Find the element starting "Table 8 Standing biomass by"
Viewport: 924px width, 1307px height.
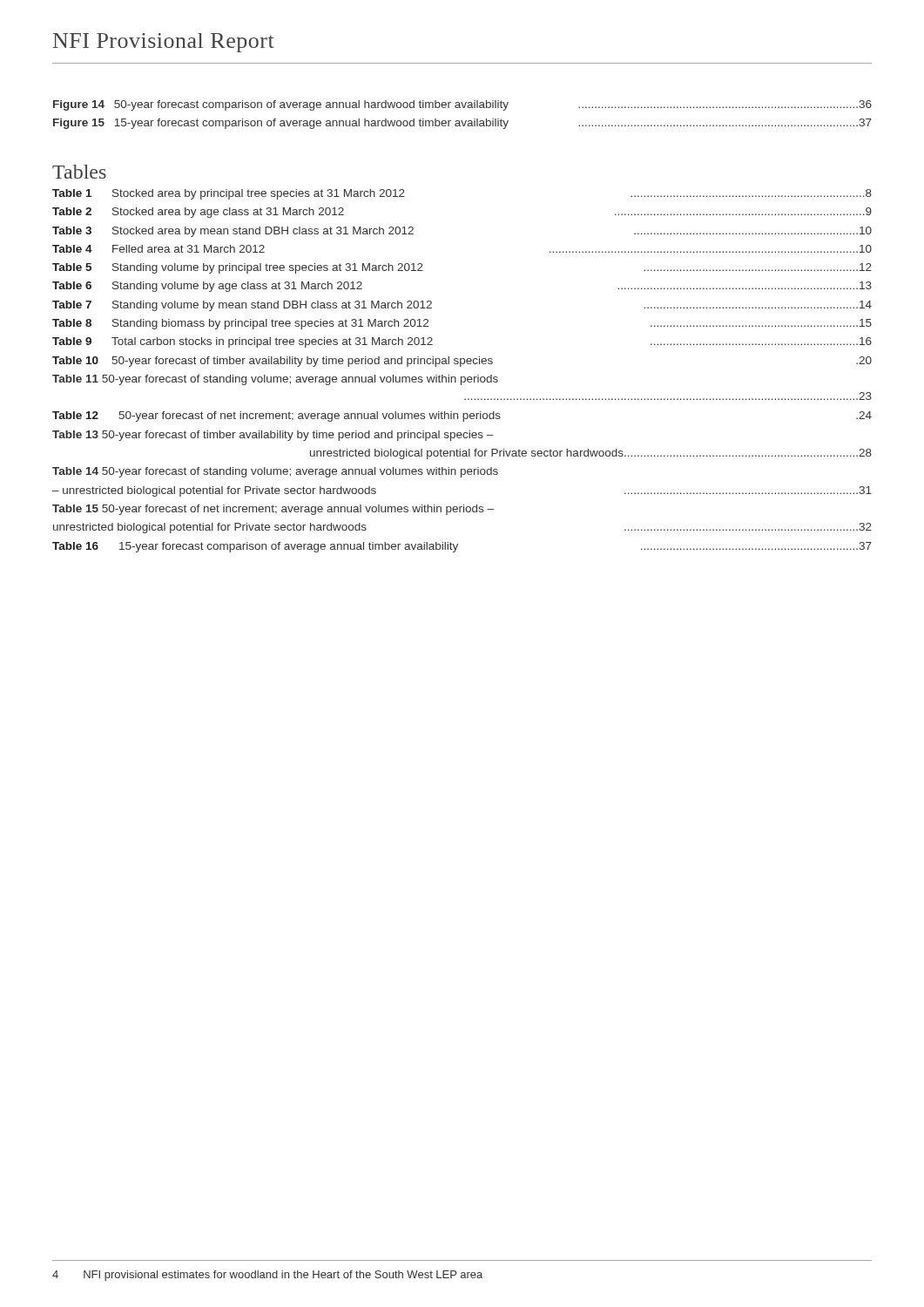[x=74, y=324]
